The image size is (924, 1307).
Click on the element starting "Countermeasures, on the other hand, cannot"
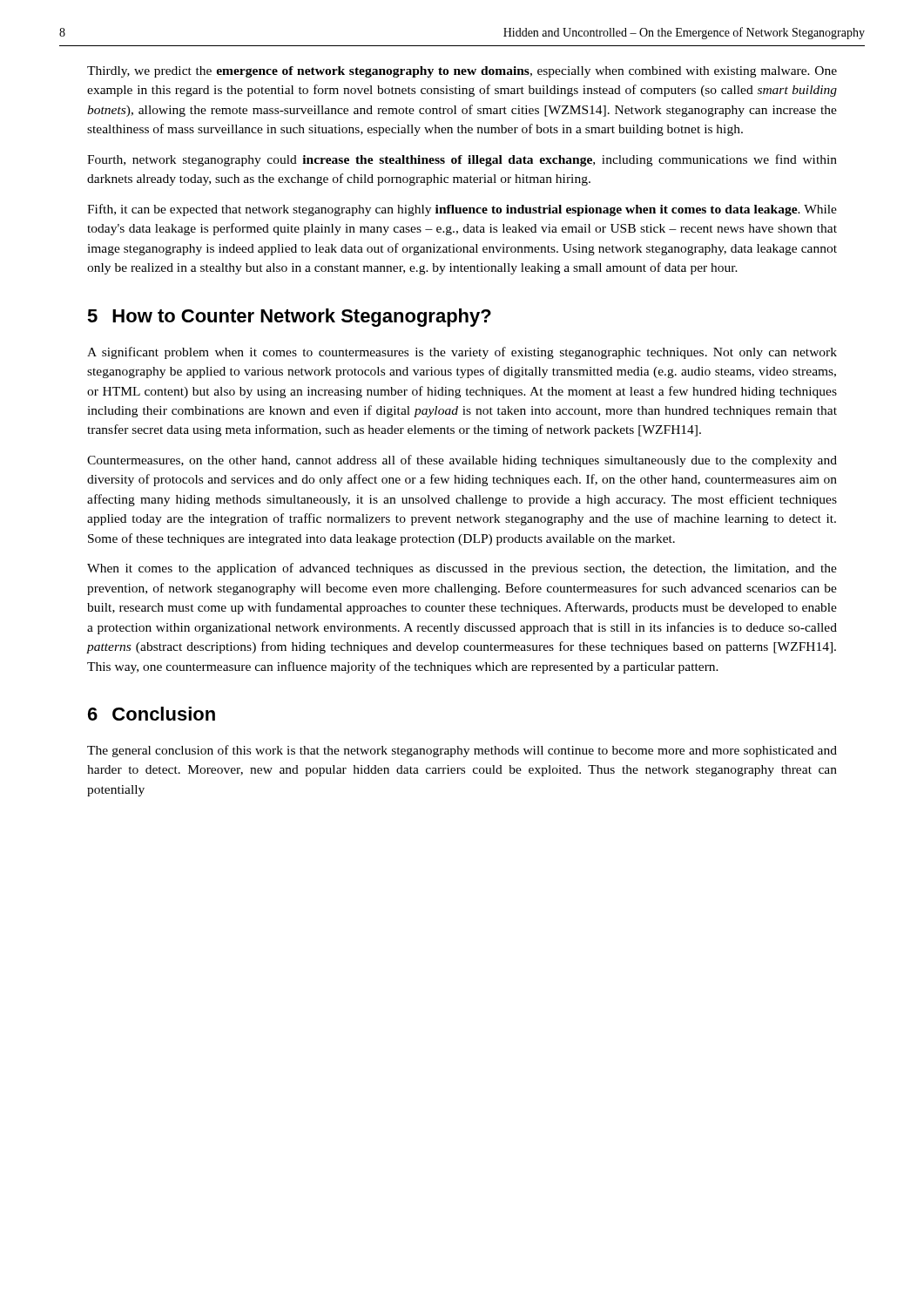click(462, 499)
